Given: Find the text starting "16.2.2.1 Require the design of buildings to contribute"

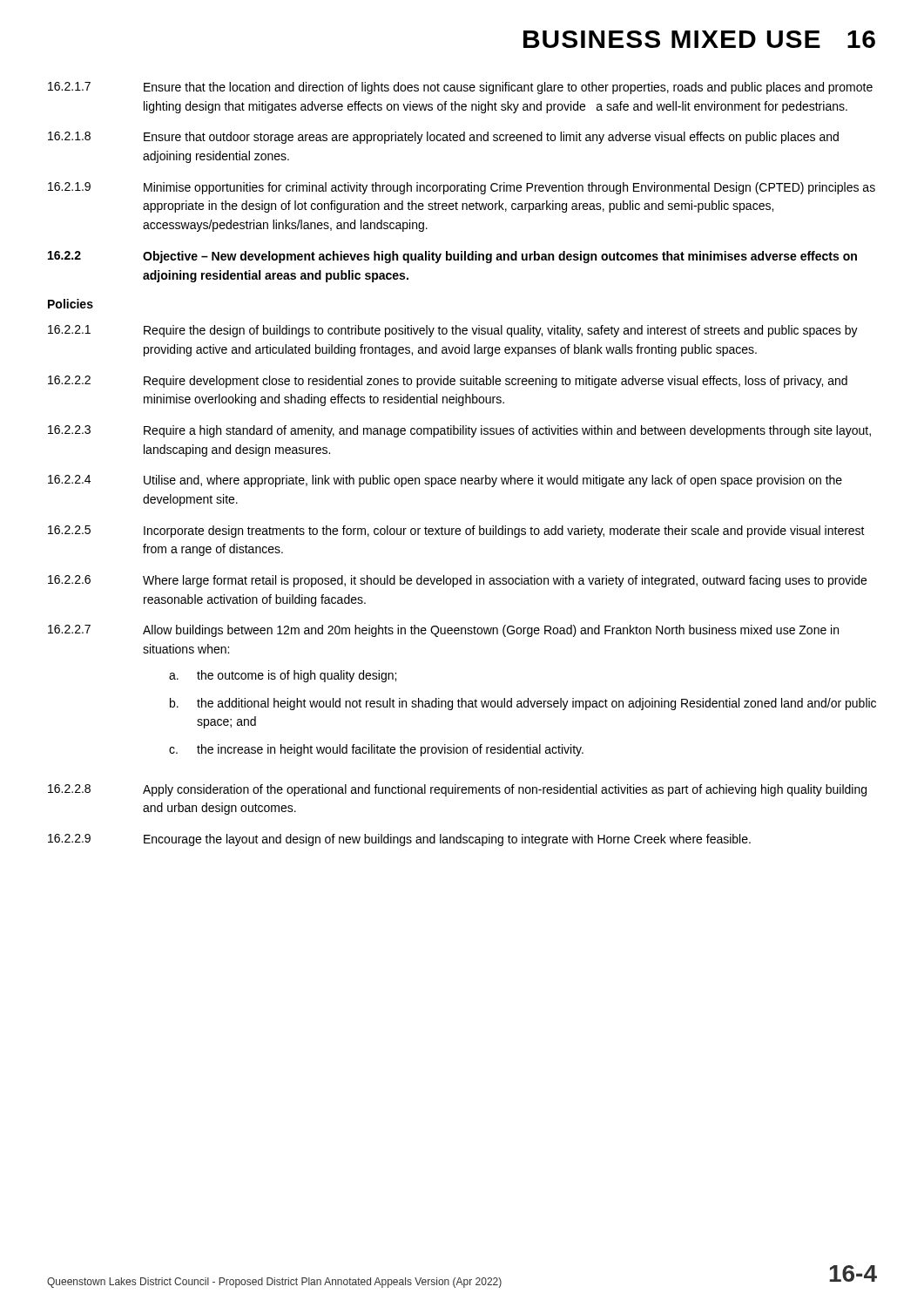Looking at the screenshot, I should (x=462, y=341).
